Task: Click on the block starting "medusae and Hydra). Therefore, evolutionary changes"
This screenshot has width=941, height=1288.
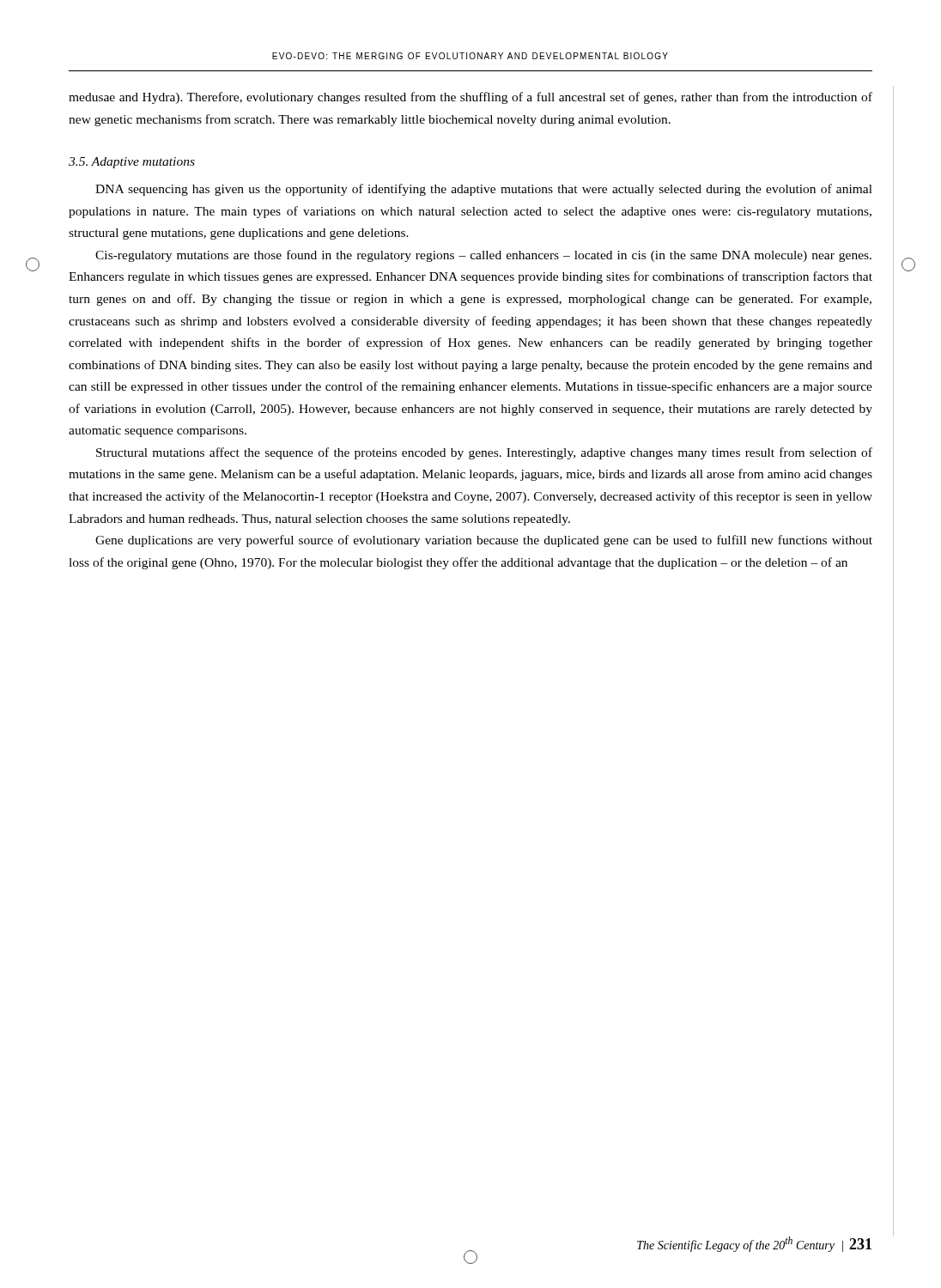Action: [x=470, y=108]
